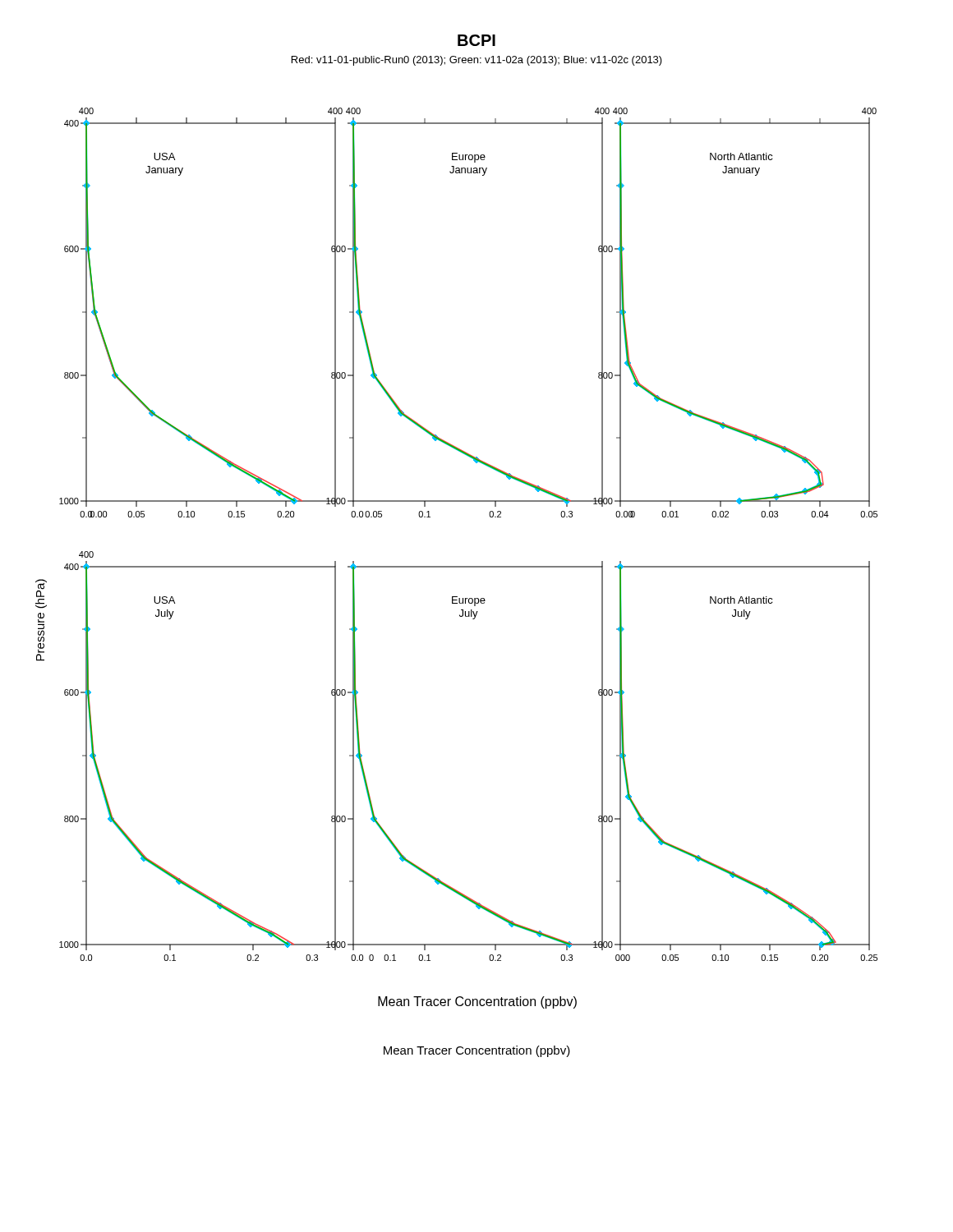Select the text starting "Mean Tracer Concentration (ppbv)"
Image resolution: width=953 pixels, height=1232 pixels.
[x=476, y=1050]
